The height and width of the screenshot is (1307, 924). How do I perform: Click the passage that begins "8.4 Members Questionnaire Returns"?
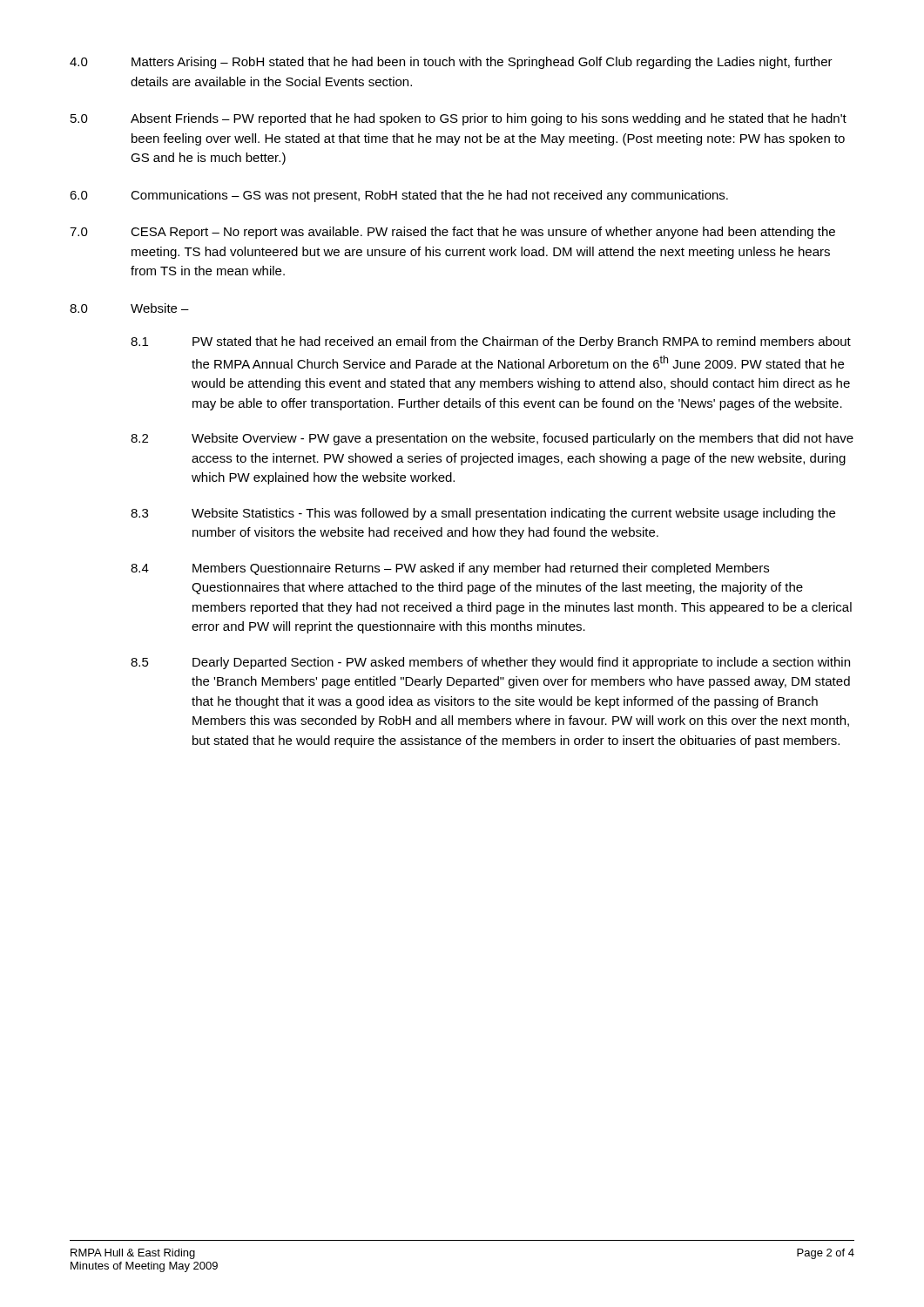click(x=492, y=597)
